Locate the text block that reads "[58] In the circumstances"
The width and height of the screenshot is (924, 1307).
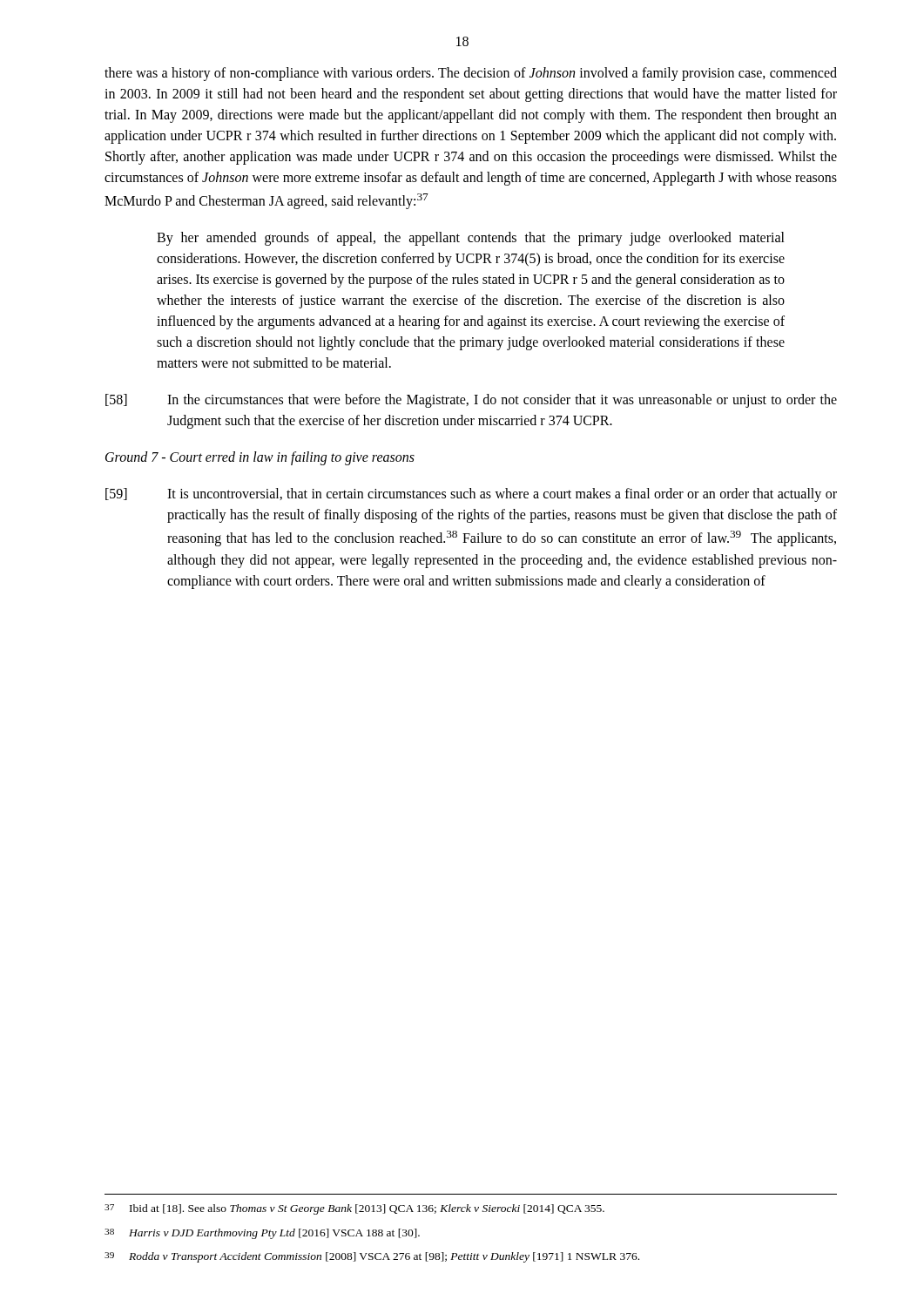(x=471, y=411)
